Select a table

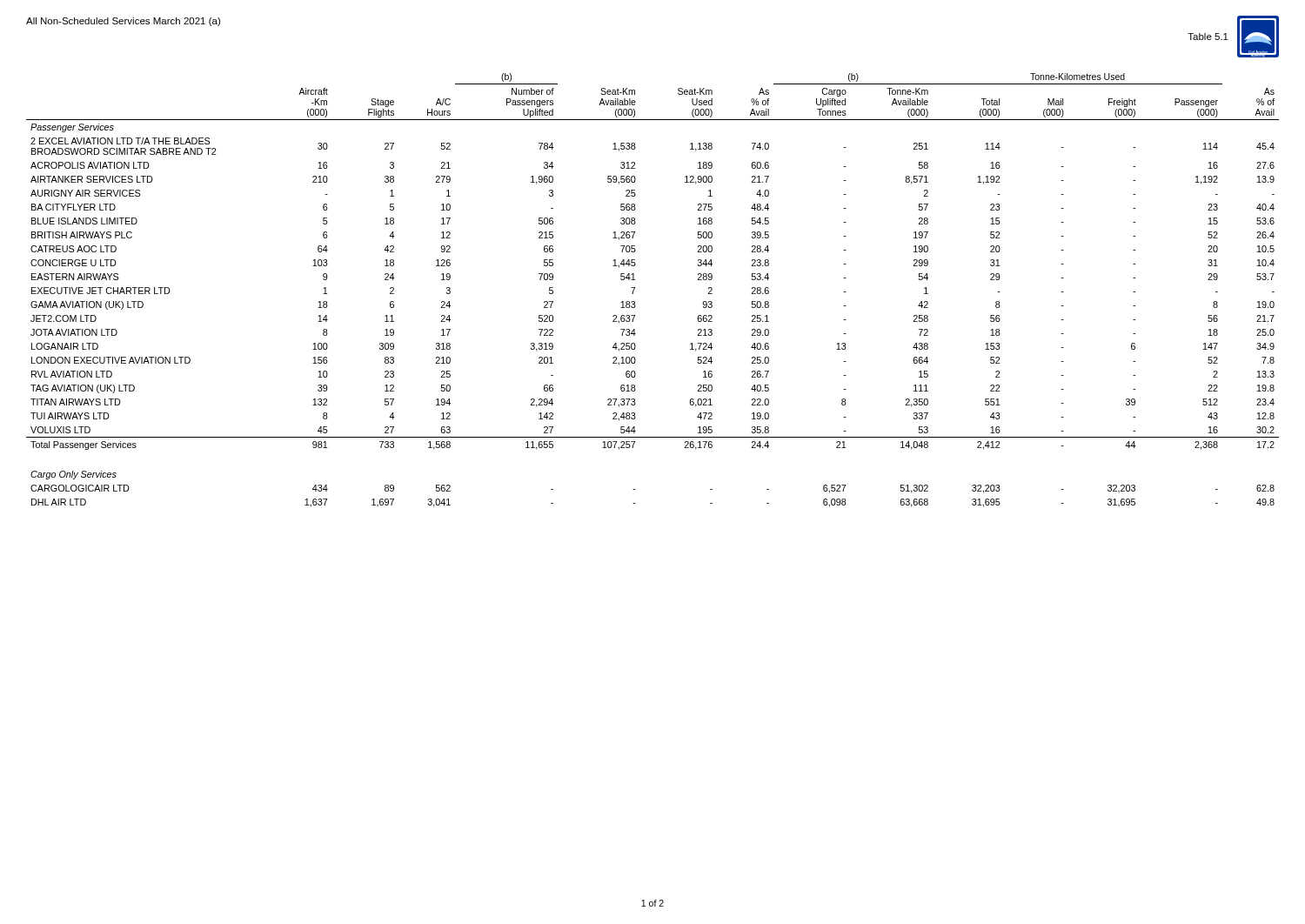coord(652,289)
